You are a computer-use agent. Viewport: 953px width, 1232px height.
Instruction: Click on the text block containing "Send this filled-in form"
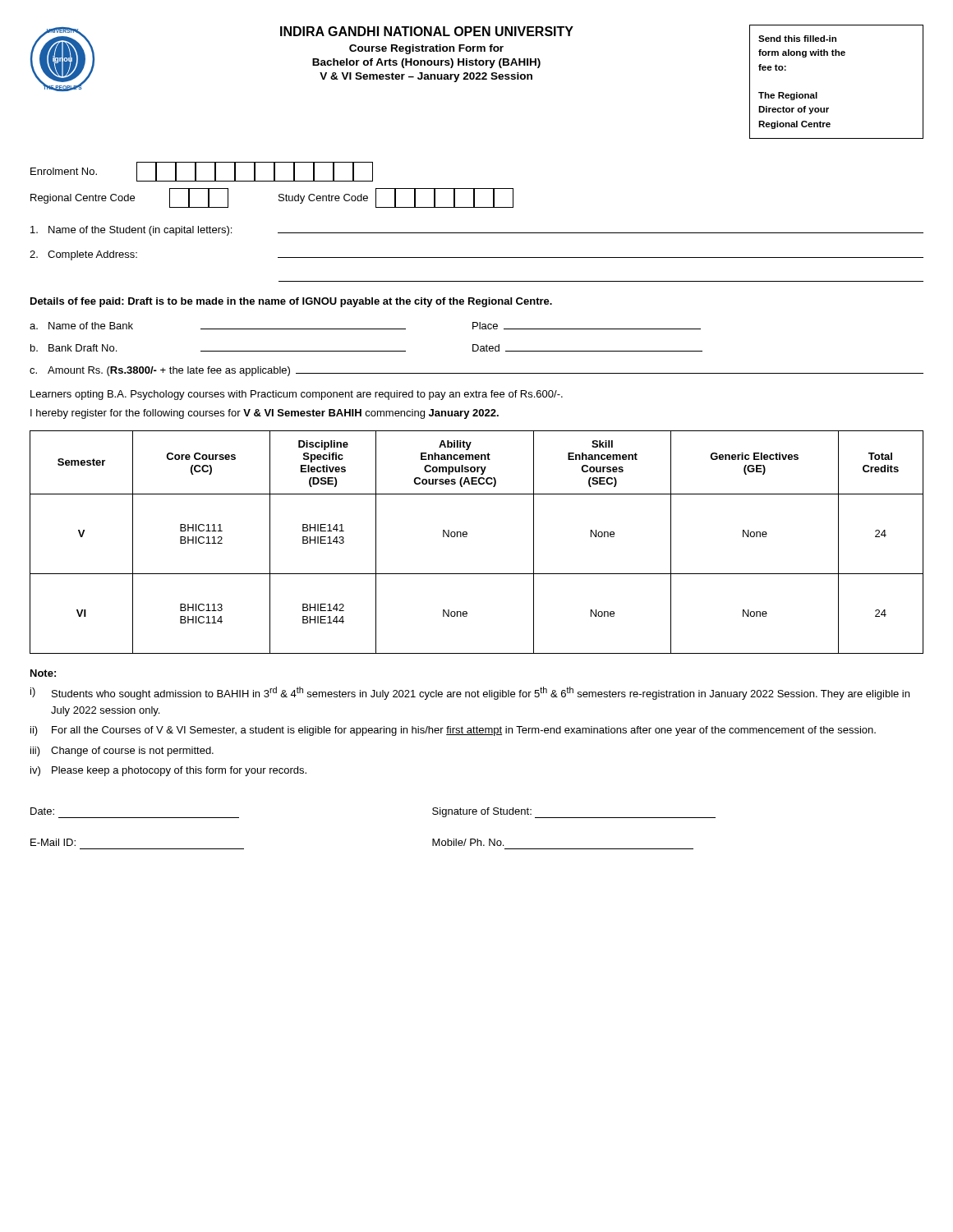click(x=797, y=39)
